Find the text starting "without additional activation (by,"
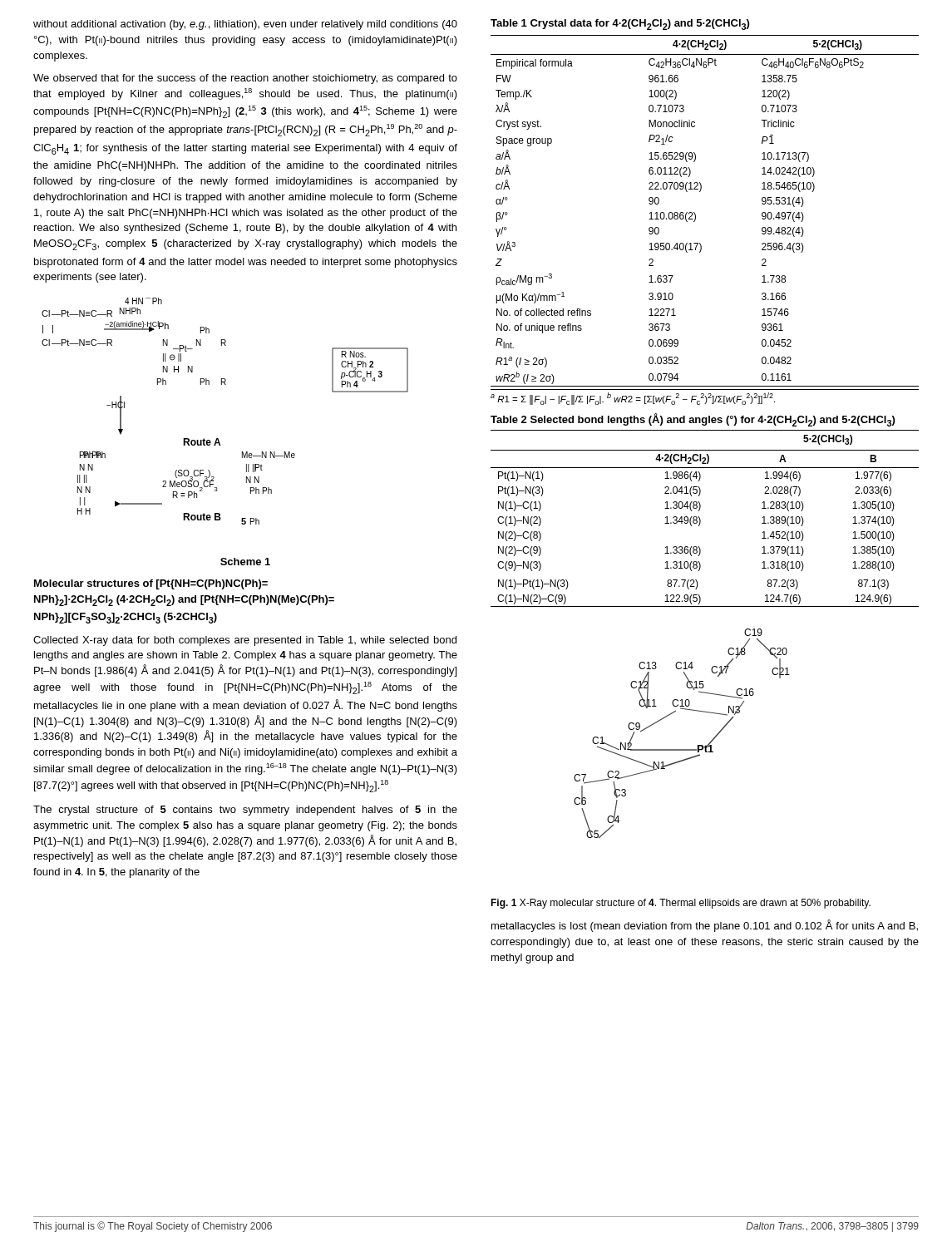952x1247 pixels. coord(245,40)
